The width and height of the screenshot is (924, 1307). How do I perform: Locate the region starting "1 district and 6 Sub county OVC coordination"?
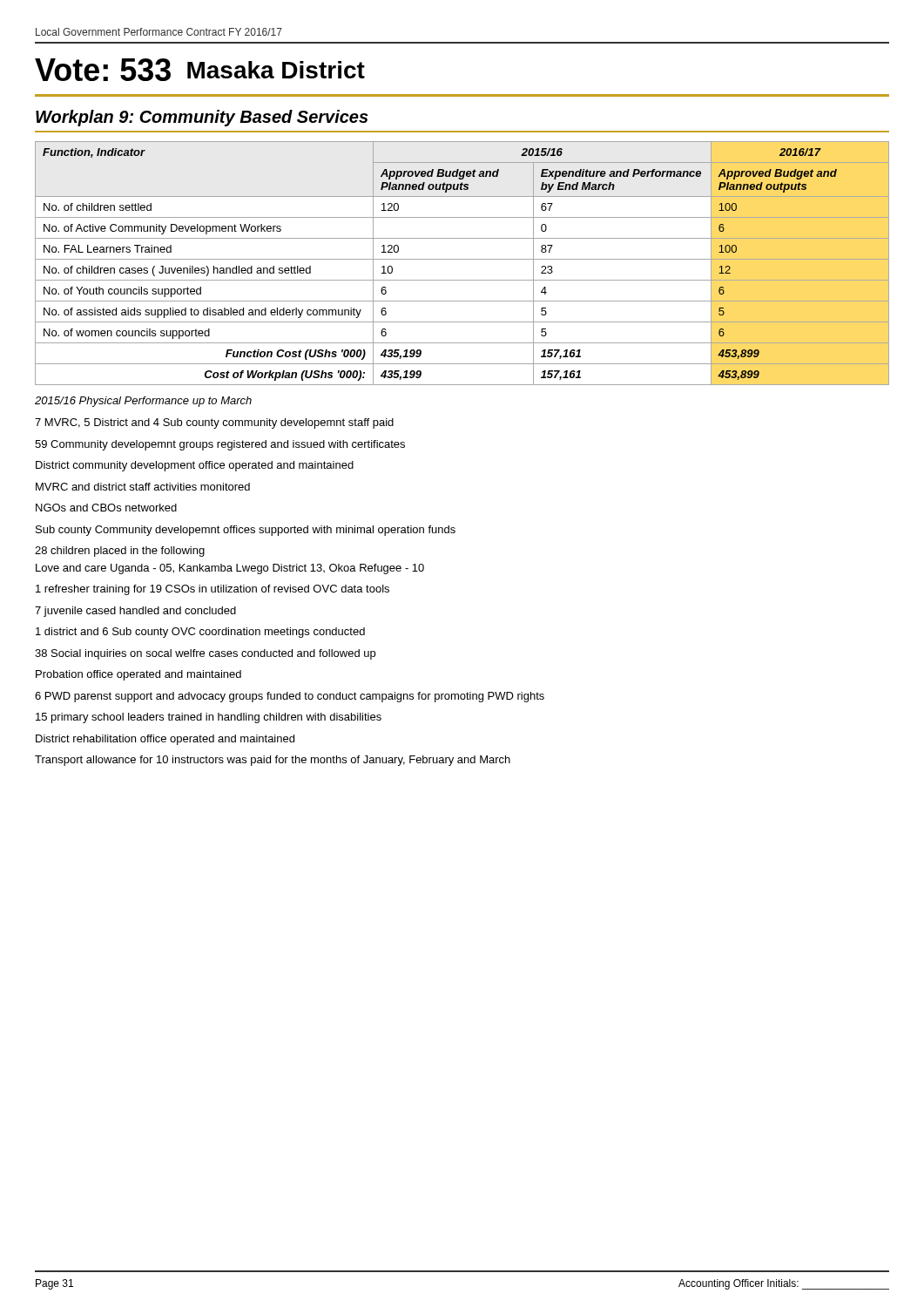[200, 631]
